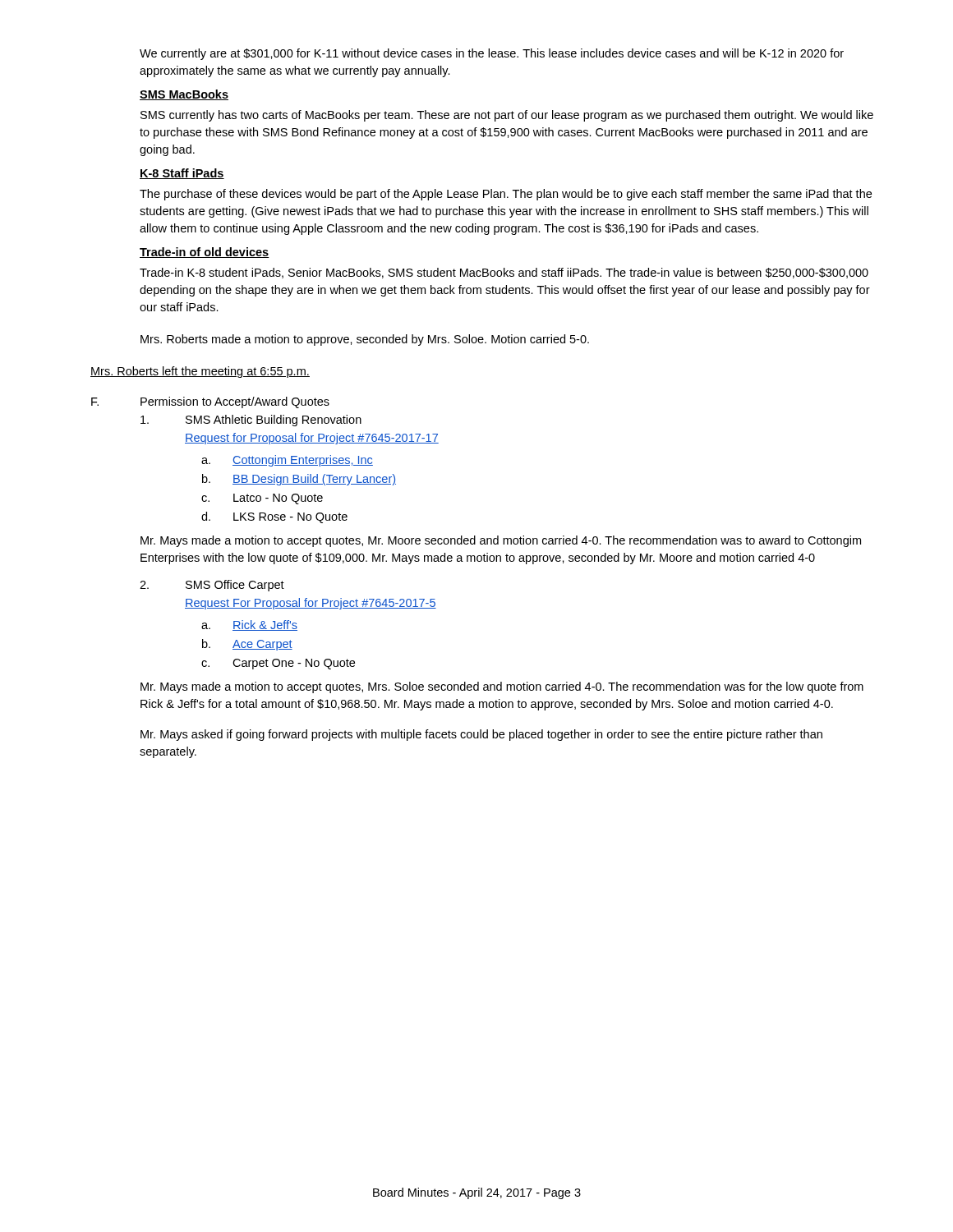
Task: Find the passage starting "Trade-in of old devices"
Action: pyautogui.click(x=205, y=253)
